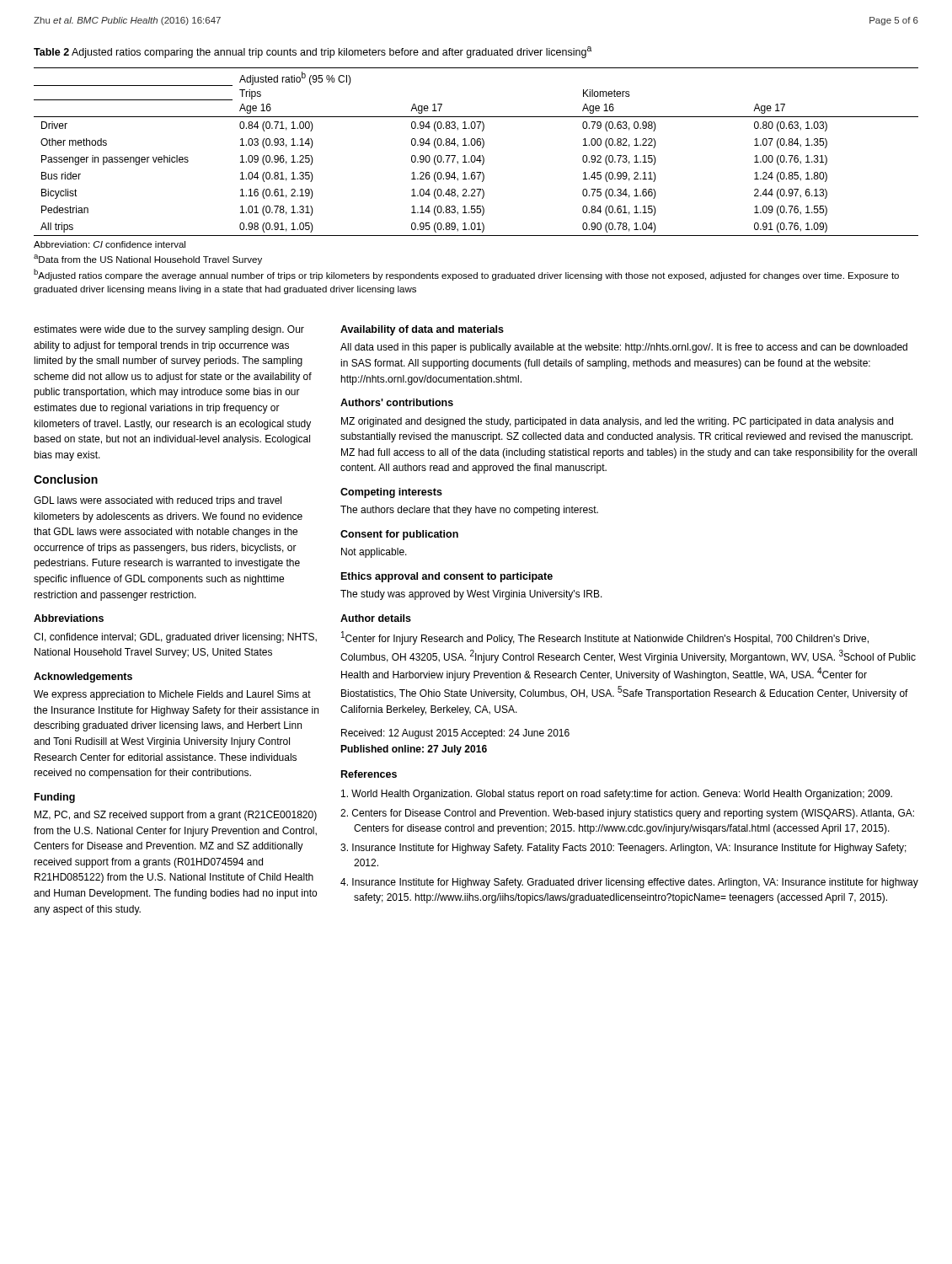Find the section header with the text "Authors' contributions"
Viewport: 952px width, 1264px height.
(397, 403)
